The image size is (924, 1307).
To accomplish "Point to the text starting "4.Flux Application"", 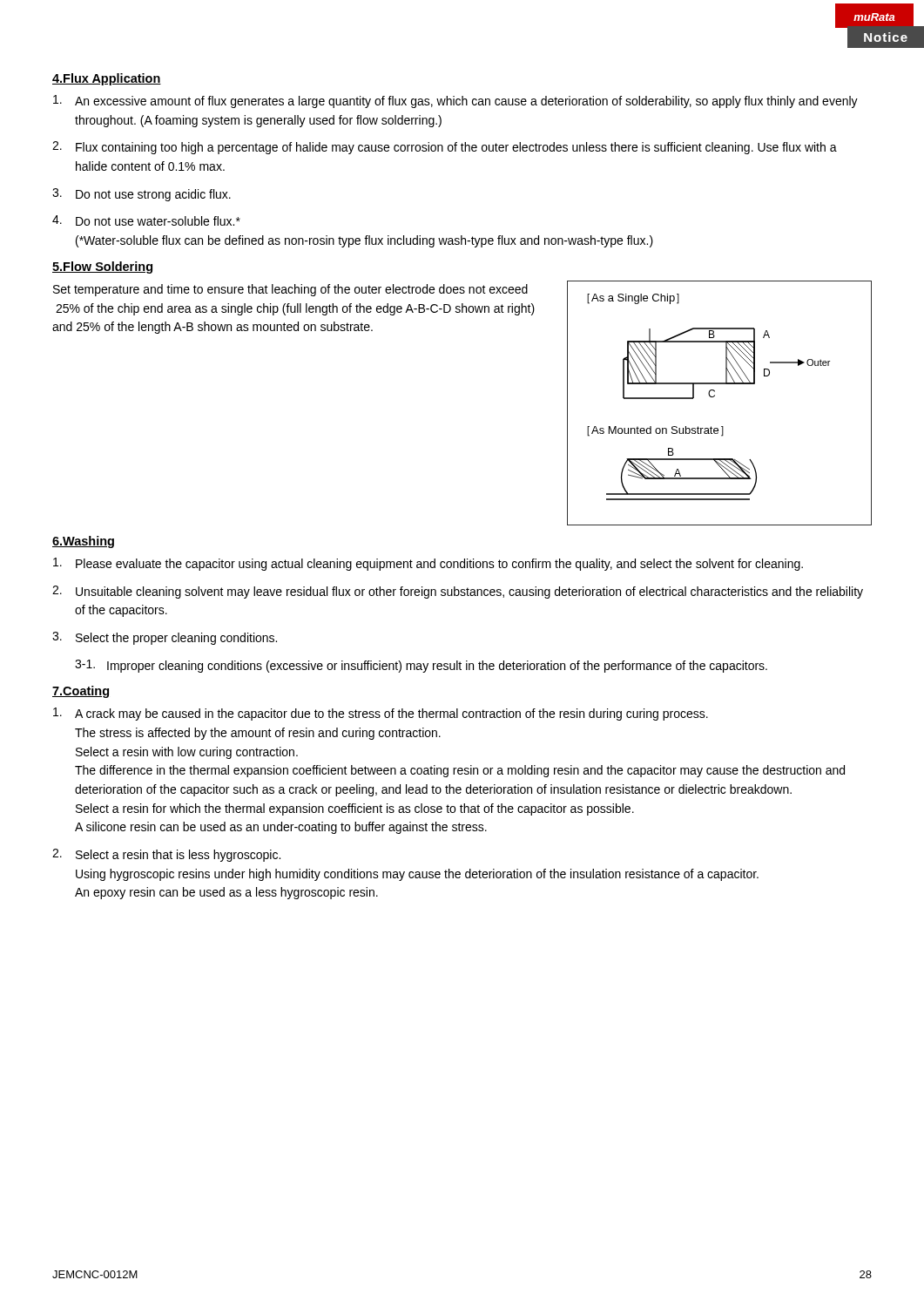I will pyautogui.click(x=106, y=78).
